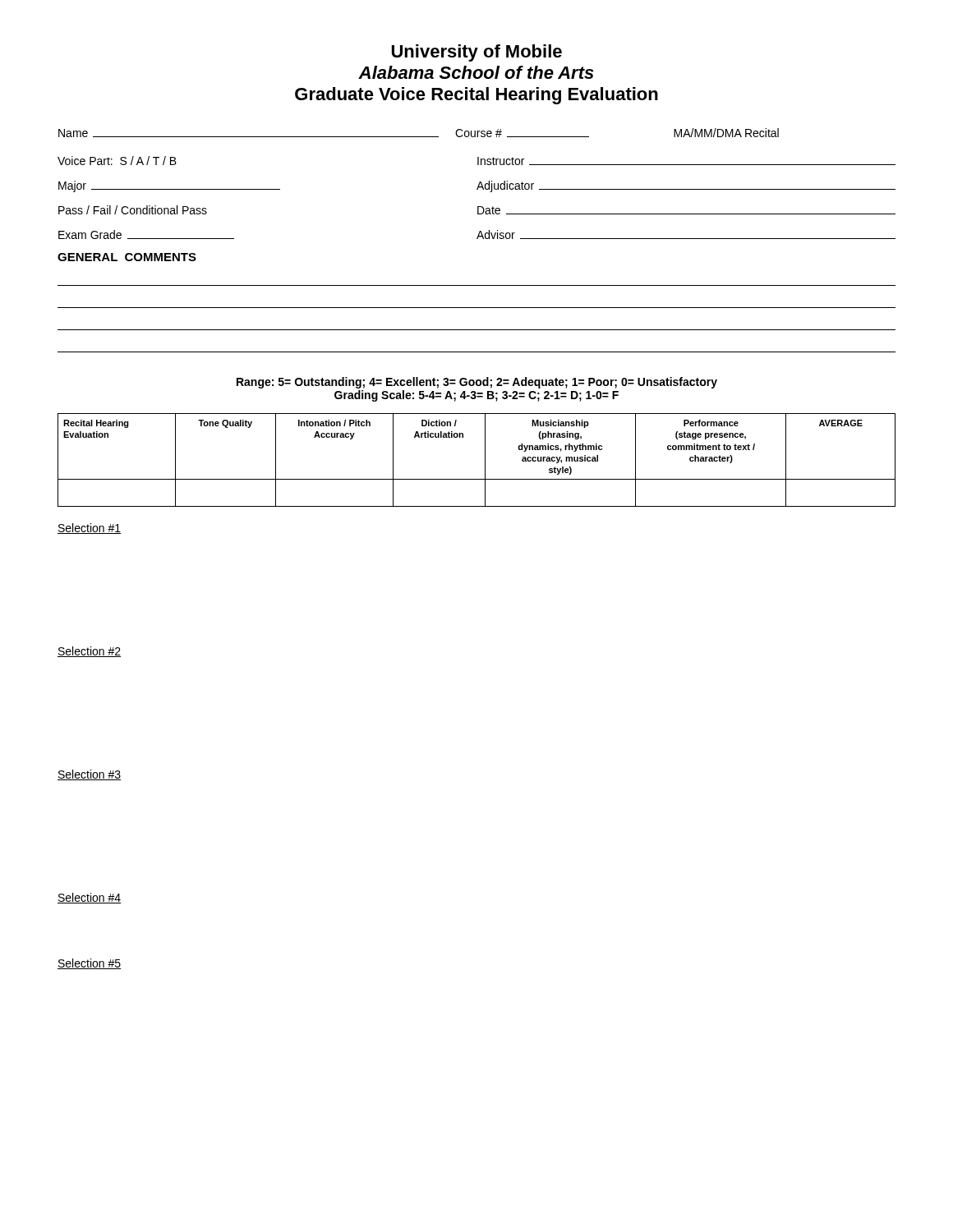
Task: Find the text starting "Selection #4"
Action: coord(89,898)
